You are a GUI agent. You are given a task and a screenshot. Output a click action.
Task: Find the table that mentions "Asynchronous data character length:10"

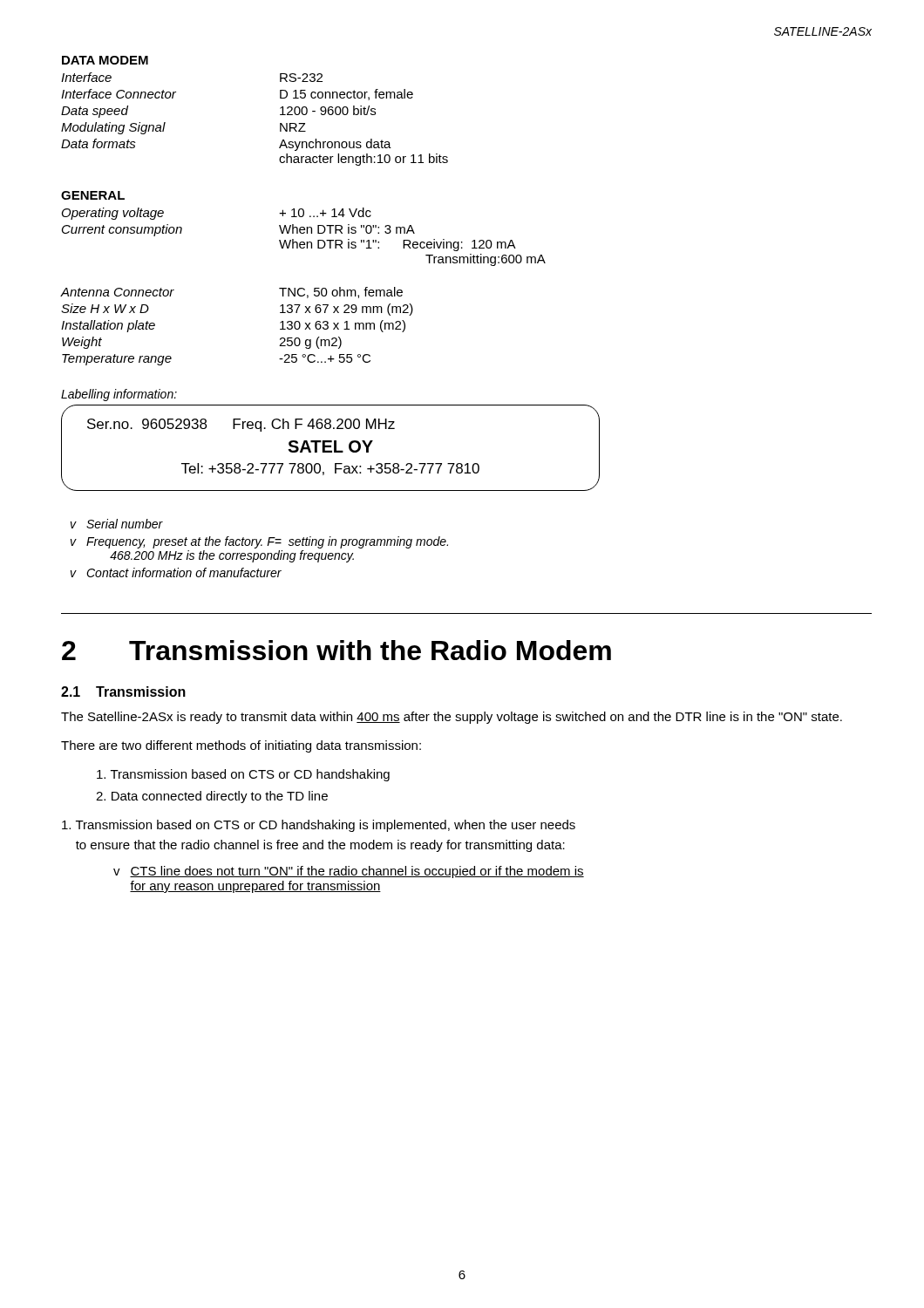pyautogui.click(x=466, y=118)
